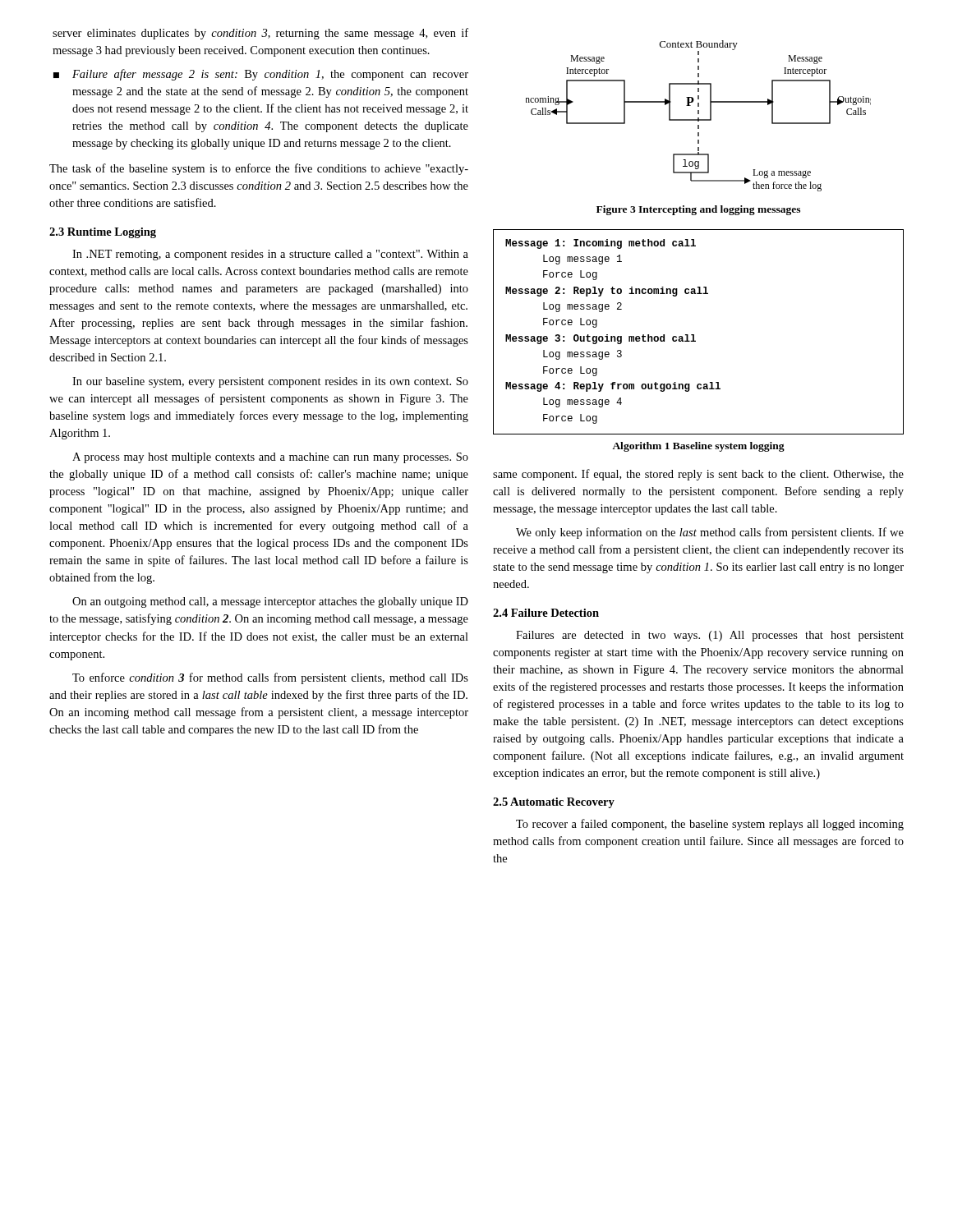
Task: Locate the block of text that opens with "To enforce condition 3"
Action: point(259,703)
